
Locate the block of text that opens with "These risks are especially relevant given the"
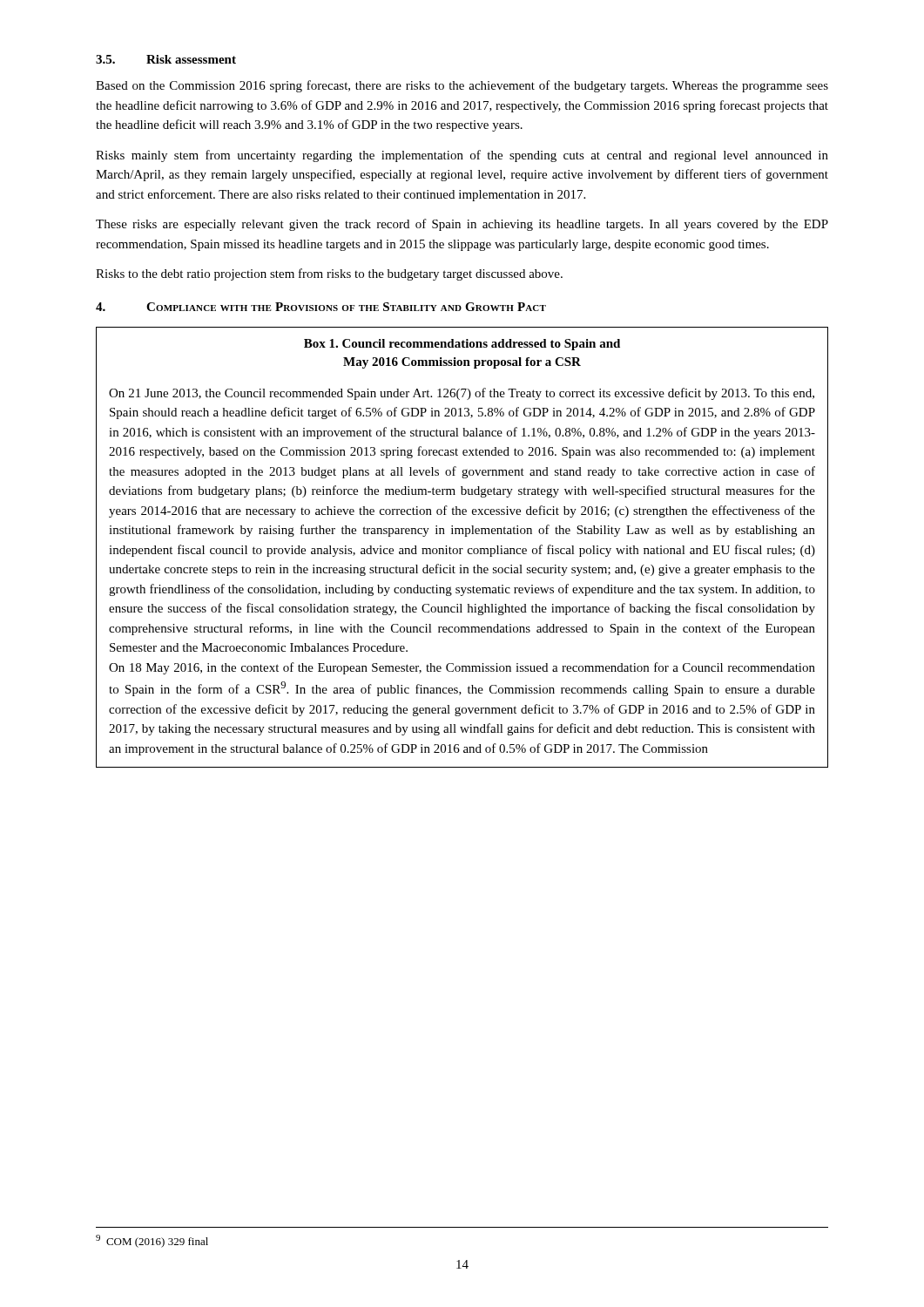pyautogui.click(x=462, y=234)
